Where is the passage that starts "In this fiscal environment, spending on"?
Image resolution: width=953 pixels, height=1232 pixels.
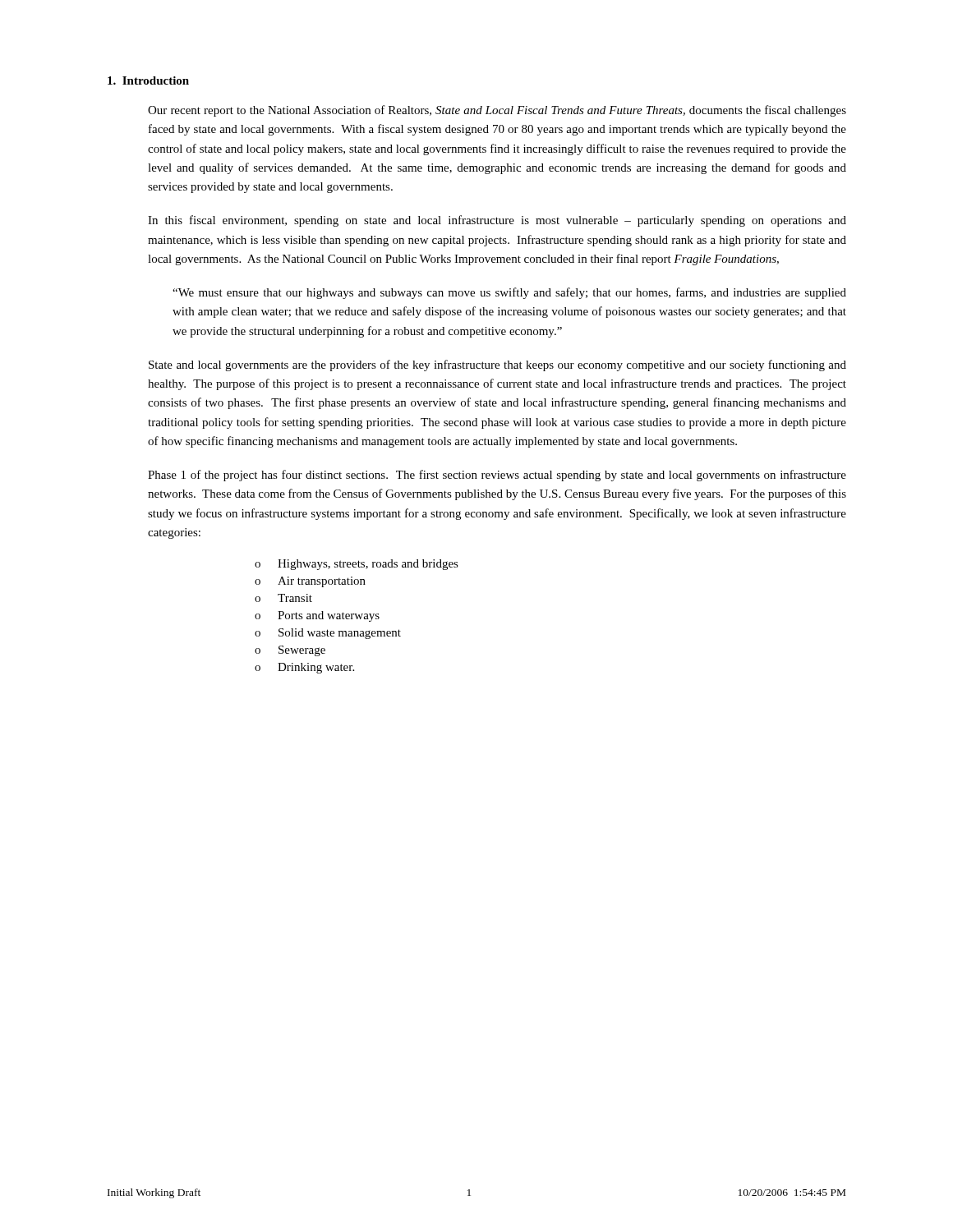497,240
